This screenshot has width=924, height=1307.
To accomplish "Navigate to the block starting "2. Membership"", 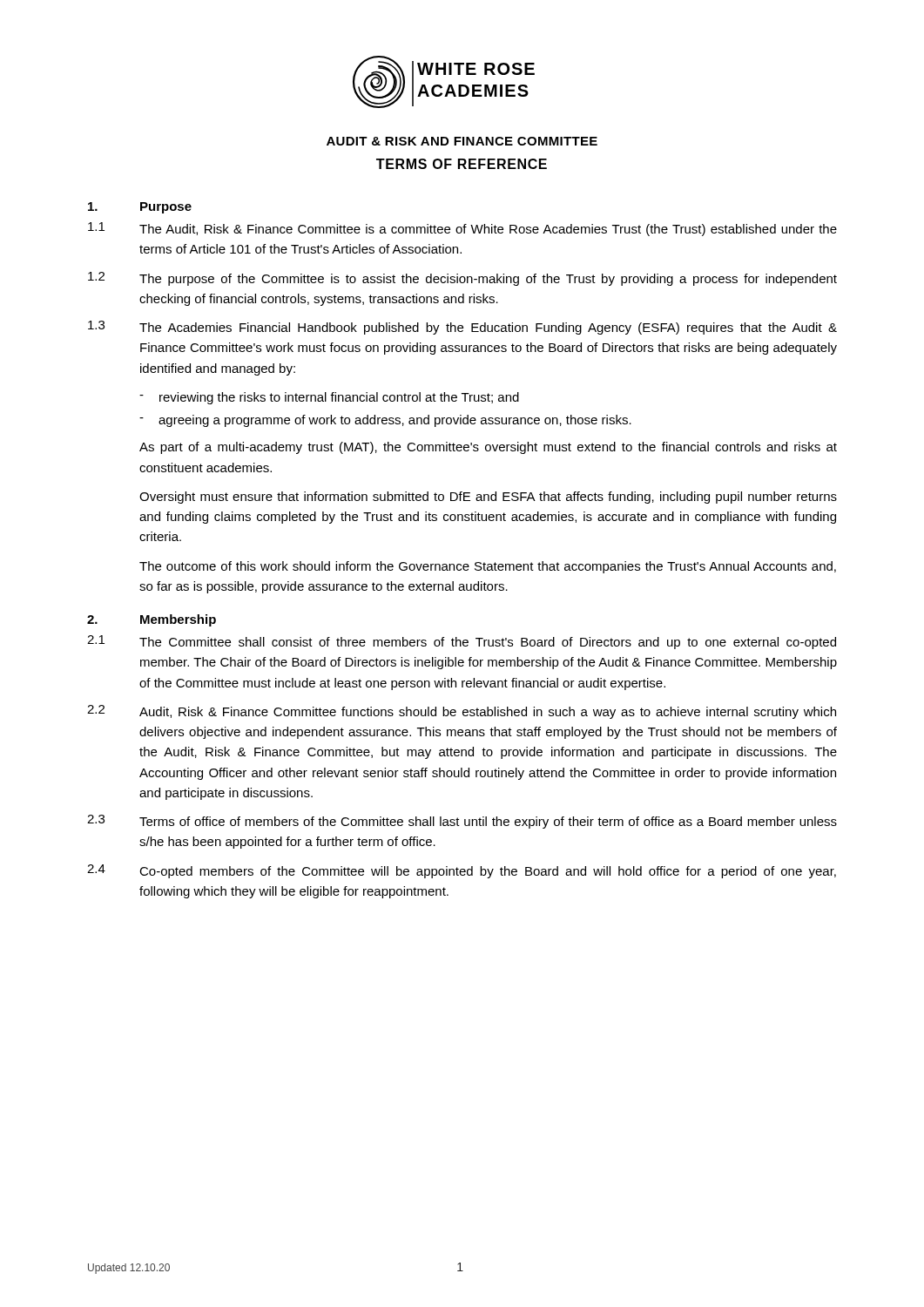I will (x=152, y=619).
